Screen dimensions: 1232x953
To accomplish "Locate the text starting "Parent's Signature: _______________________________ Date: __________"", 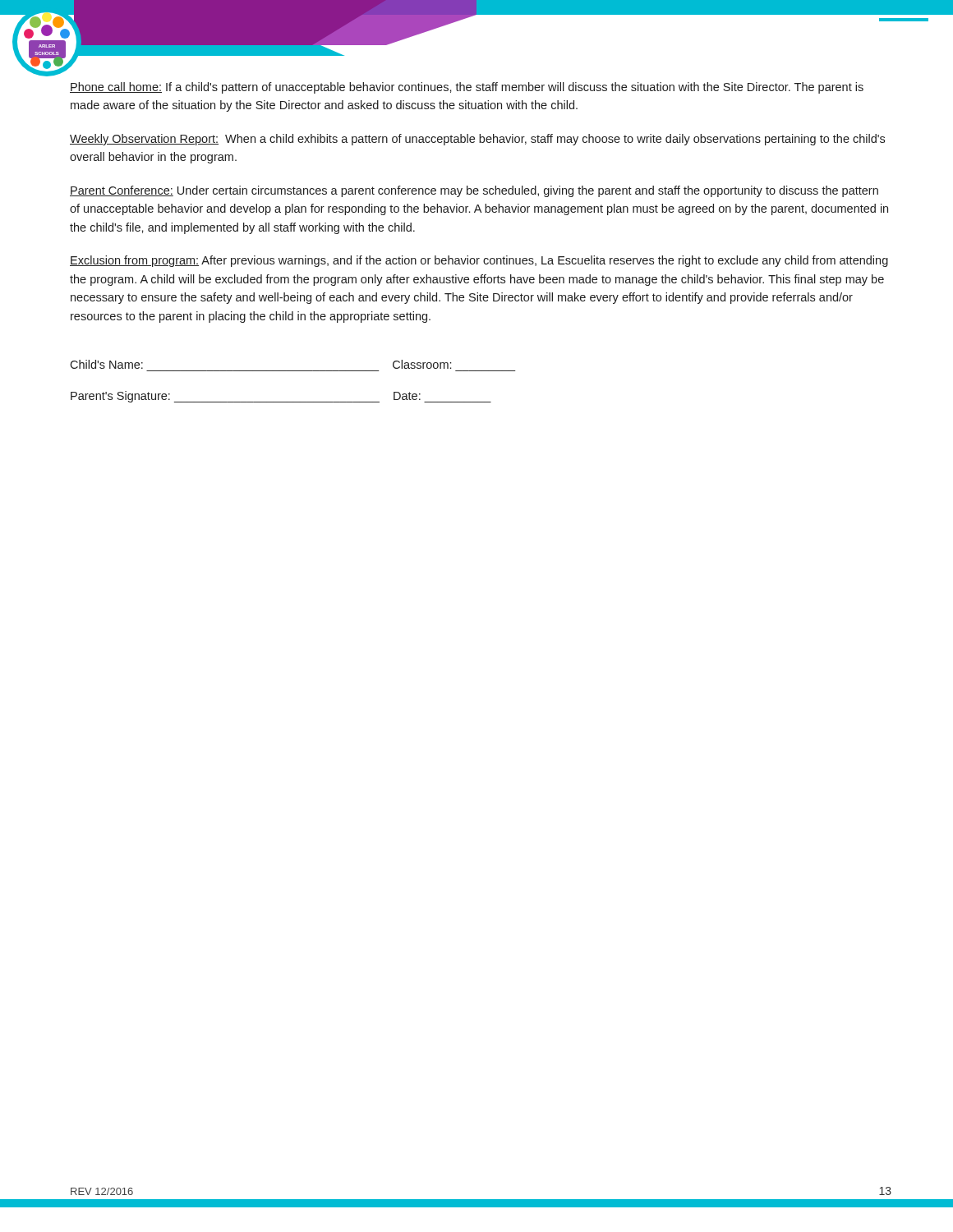I will [280, 396].
